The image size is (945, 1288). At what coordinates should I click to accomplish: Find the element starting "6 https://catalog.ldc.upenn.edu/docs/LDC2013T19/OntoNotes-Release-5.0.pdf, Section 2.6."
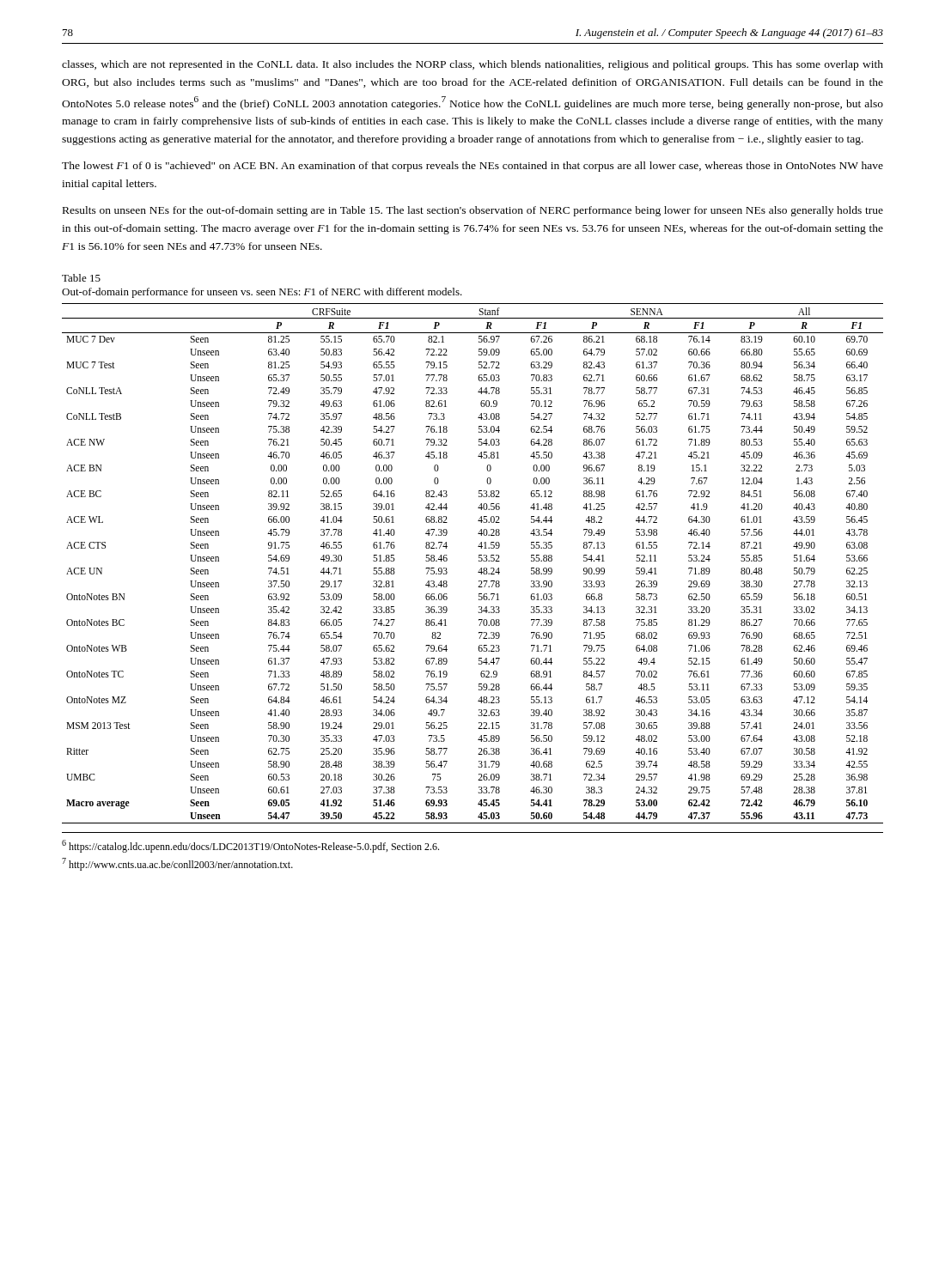251,845
